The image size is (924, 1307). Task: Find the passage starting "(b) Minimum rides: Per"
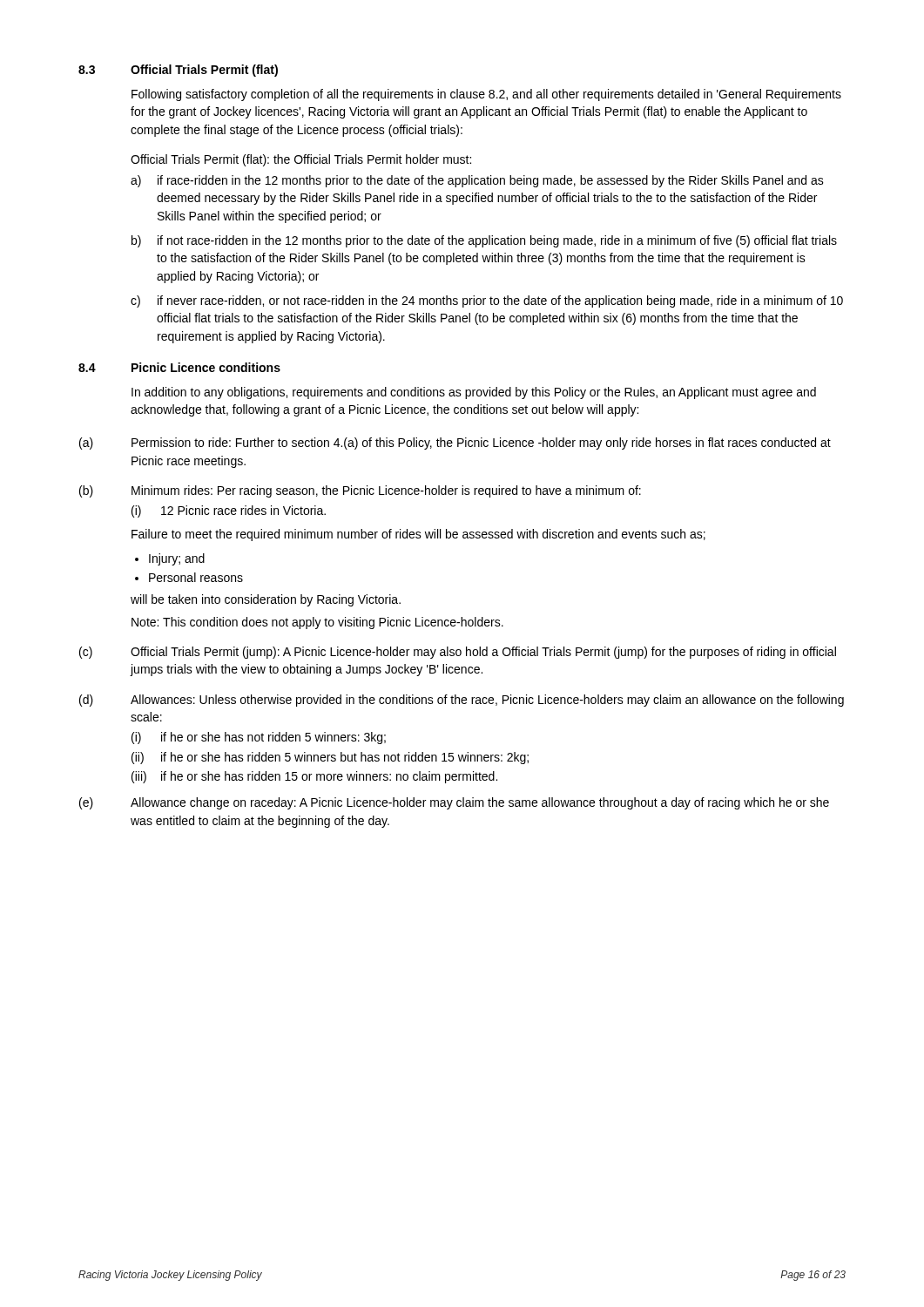pyautogui.click(x=462, y=501)
